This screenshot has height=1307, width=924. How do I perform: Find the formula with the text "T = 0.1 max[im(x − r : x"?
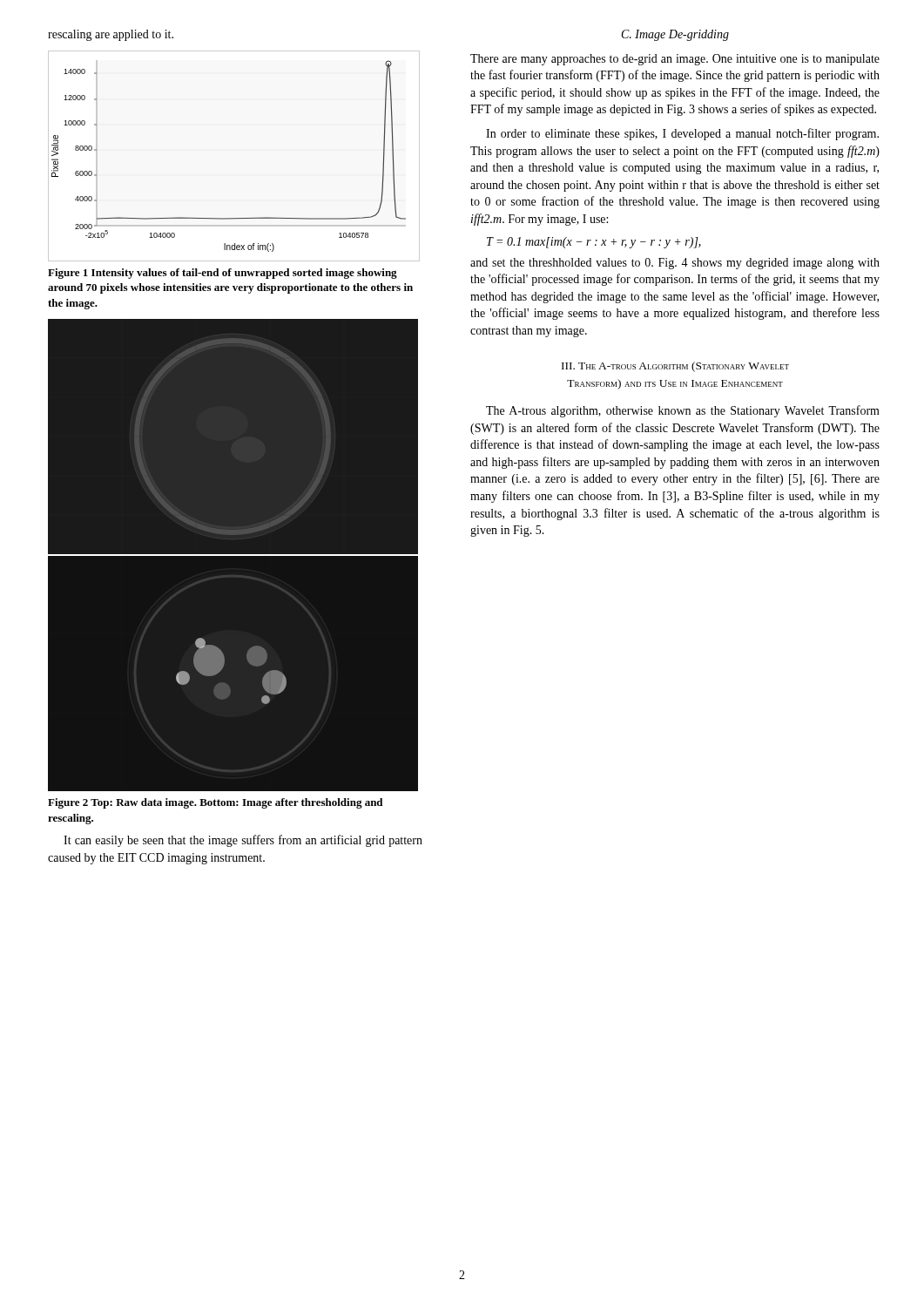point(594,241)
